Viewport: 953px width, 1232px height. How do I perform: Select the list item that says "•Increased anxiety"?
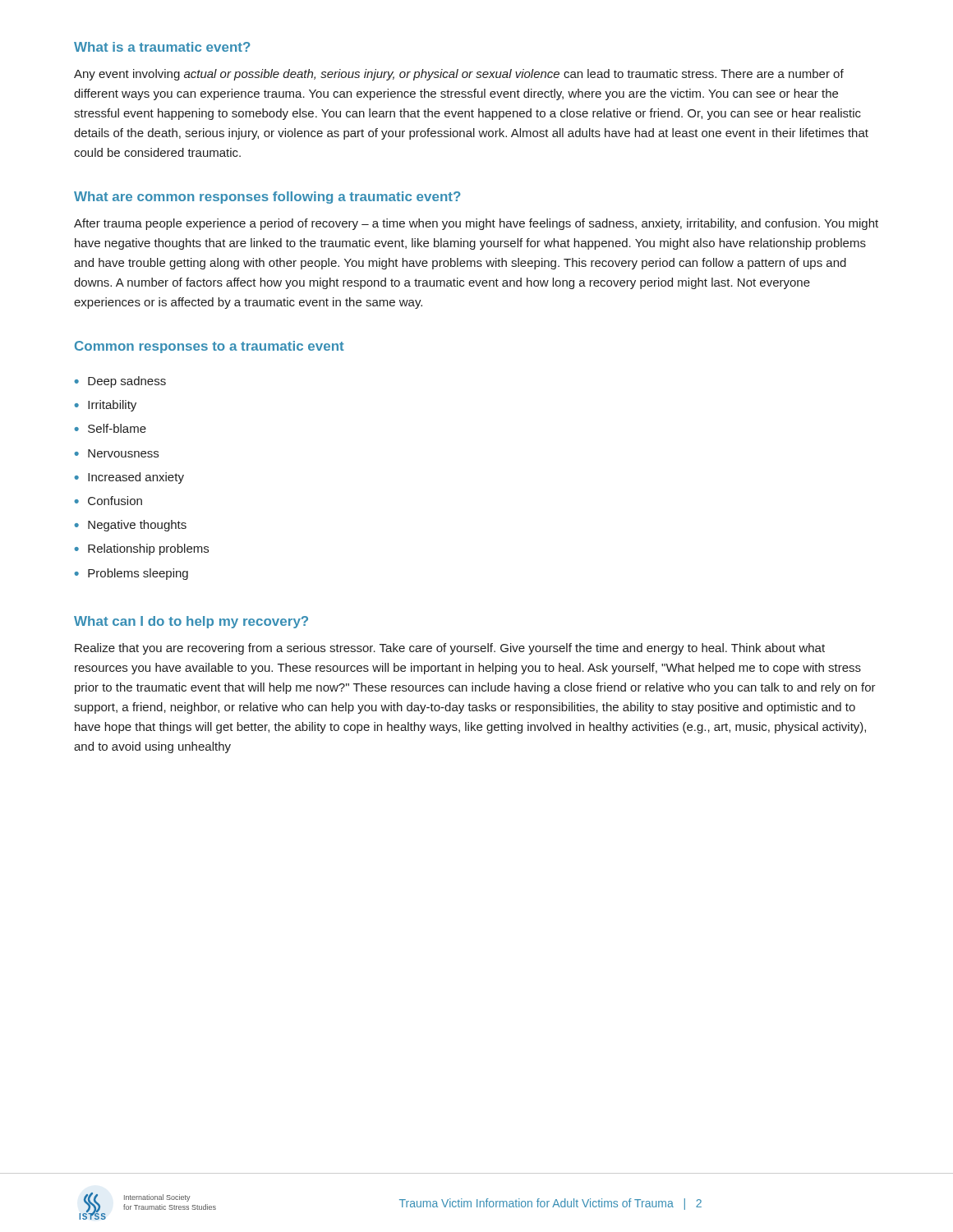[x=129, y=478]
